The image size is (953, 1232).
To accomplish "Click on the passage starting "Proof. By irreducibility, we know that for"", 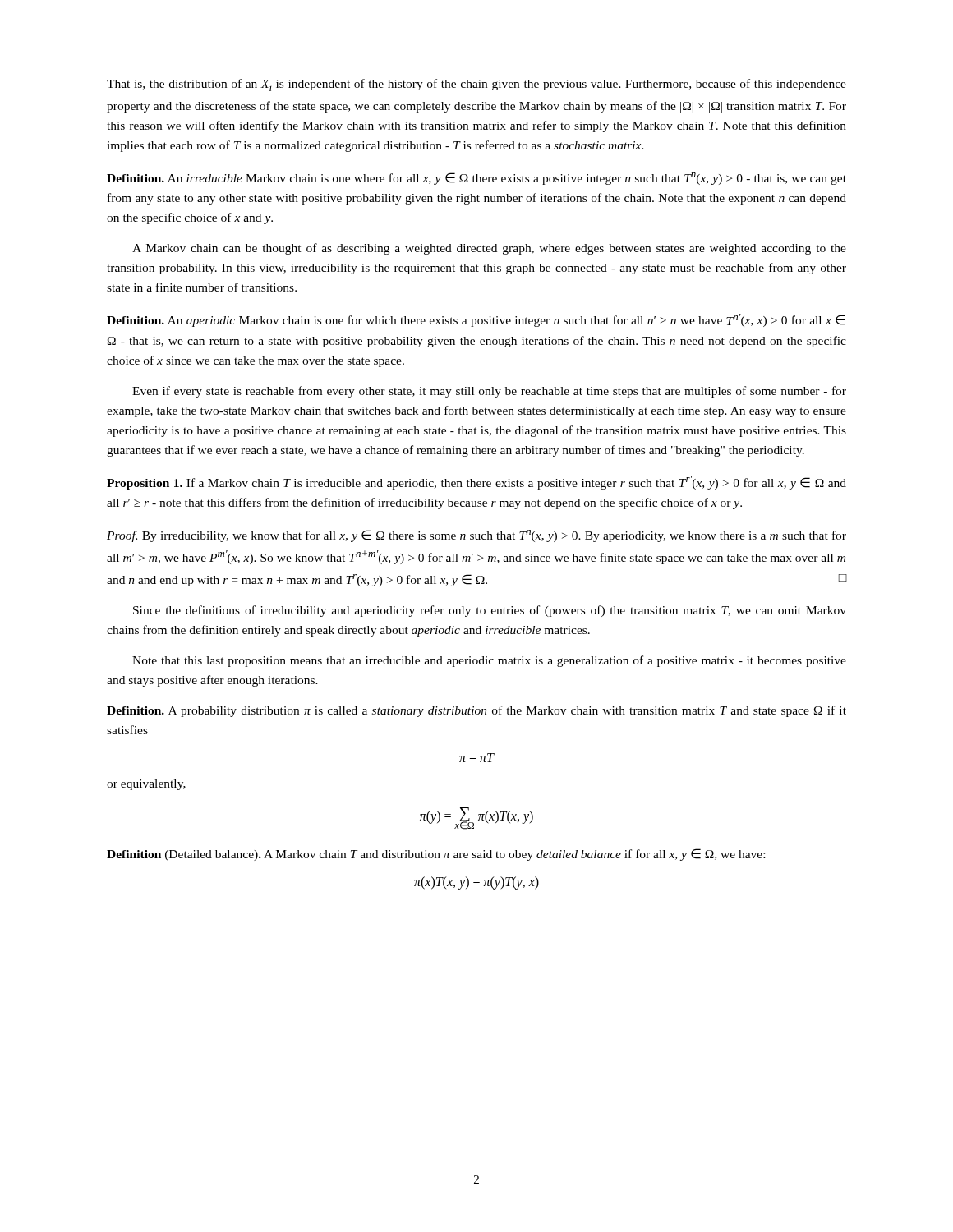I will 476,556.
